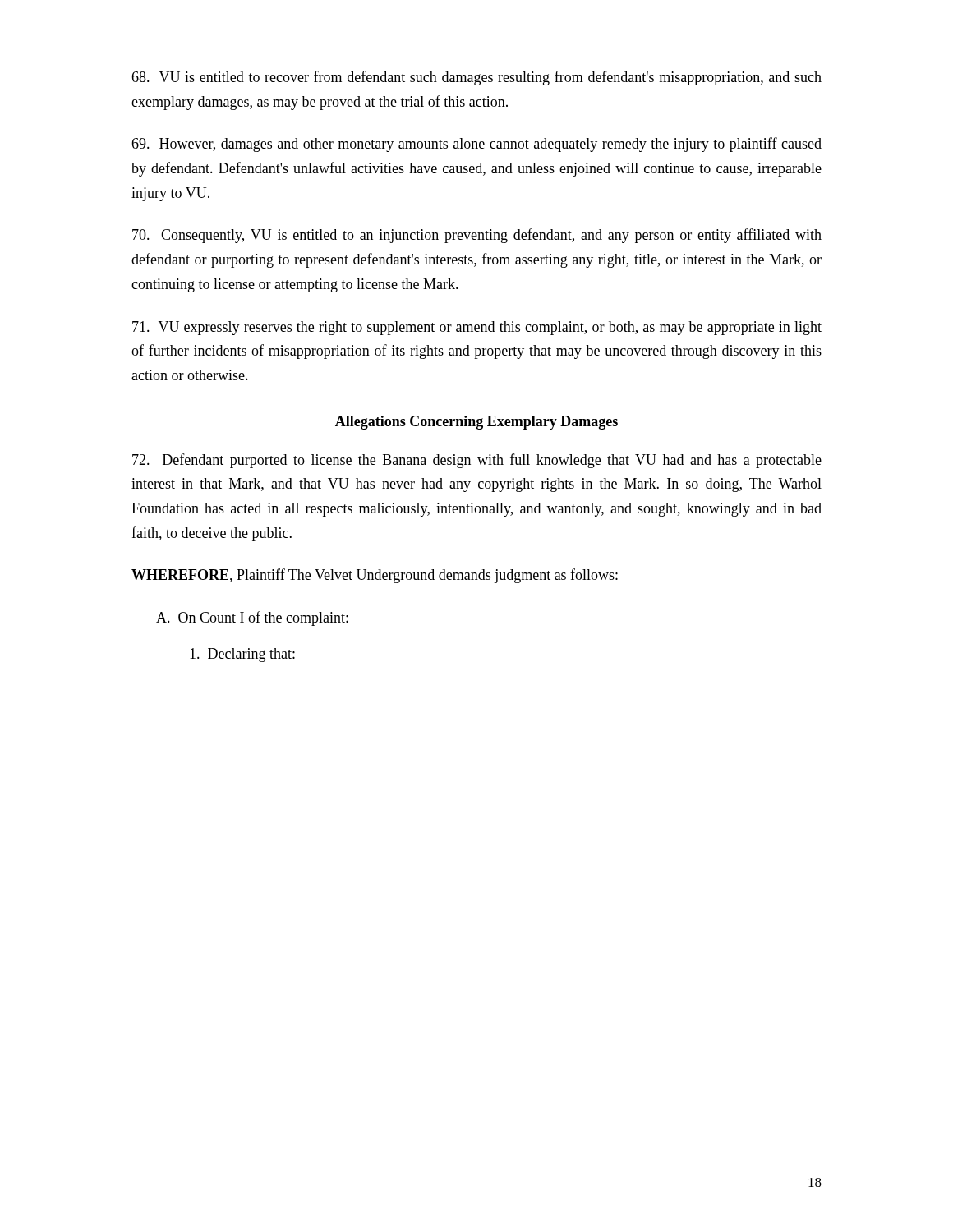The image size is (953, 1232).
Task: Click on the block starting "Allegations Concerning Exemplary Damages"
Action: click(x=476, y=421)
